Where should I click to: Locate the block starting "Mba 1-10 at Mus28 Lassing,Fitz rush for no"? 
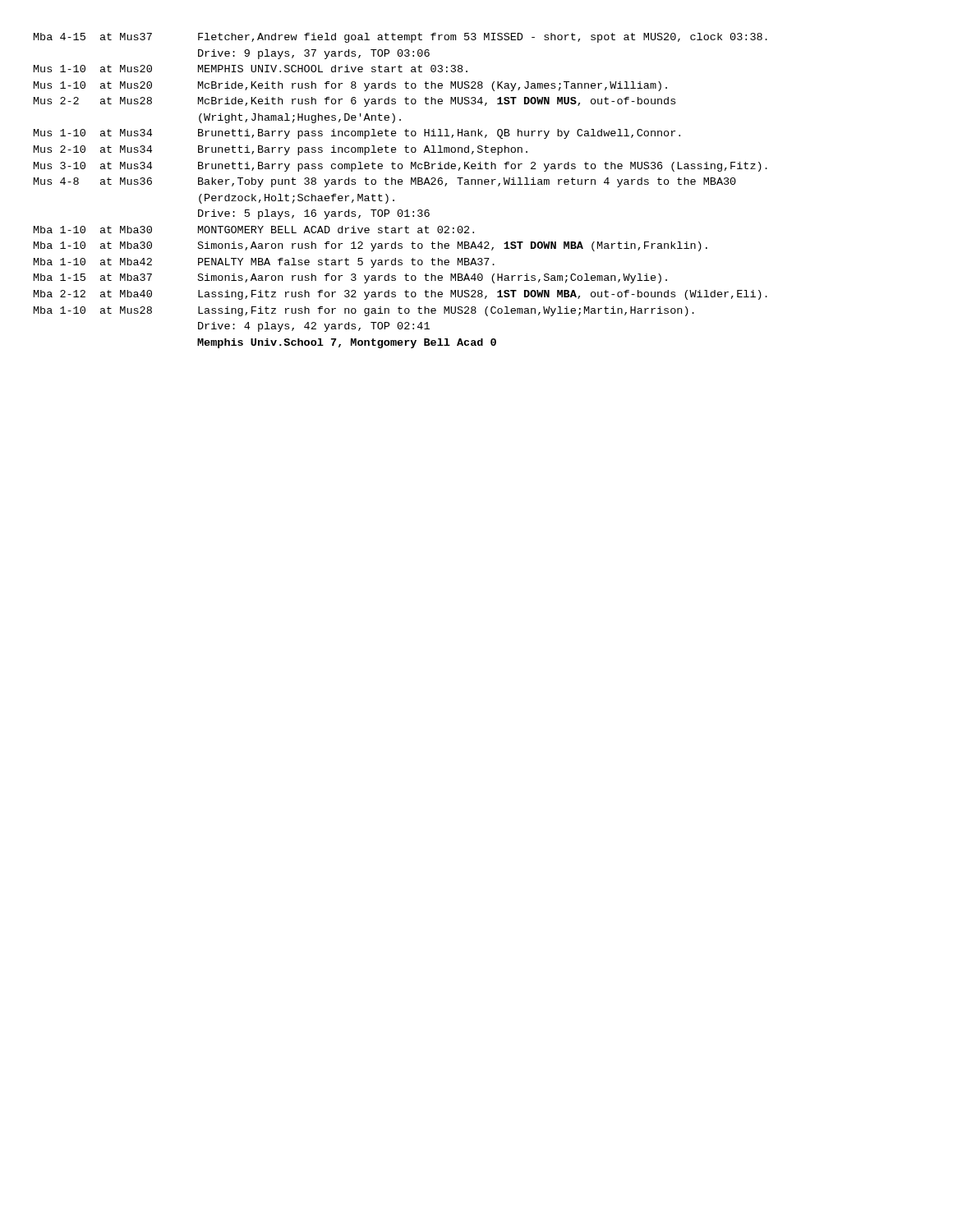(x=476, y=319)
